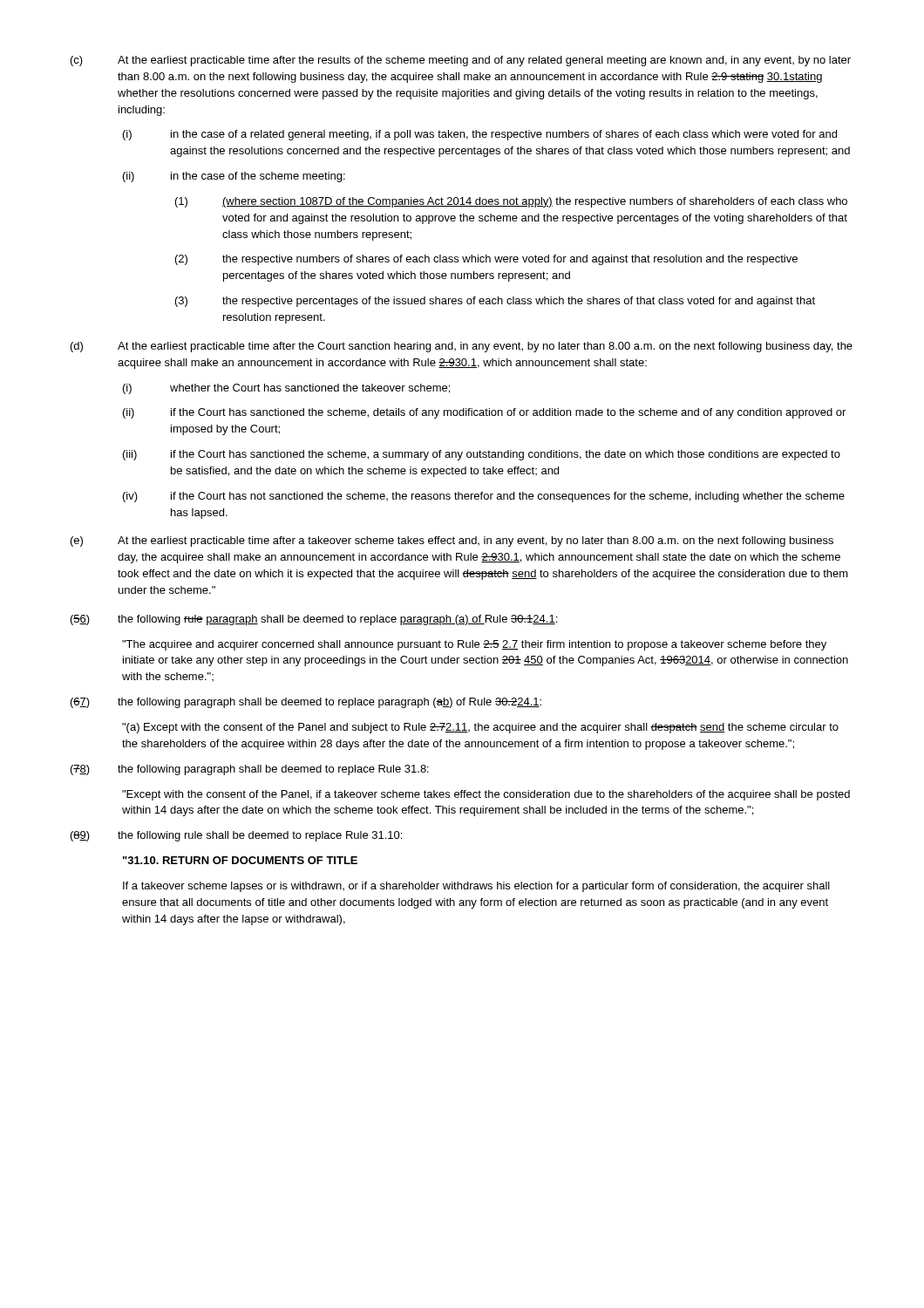Click on the element starting "(1) (where section 1087D of the Companies"
Screen dimensions: 1308x924
(514, 218)
